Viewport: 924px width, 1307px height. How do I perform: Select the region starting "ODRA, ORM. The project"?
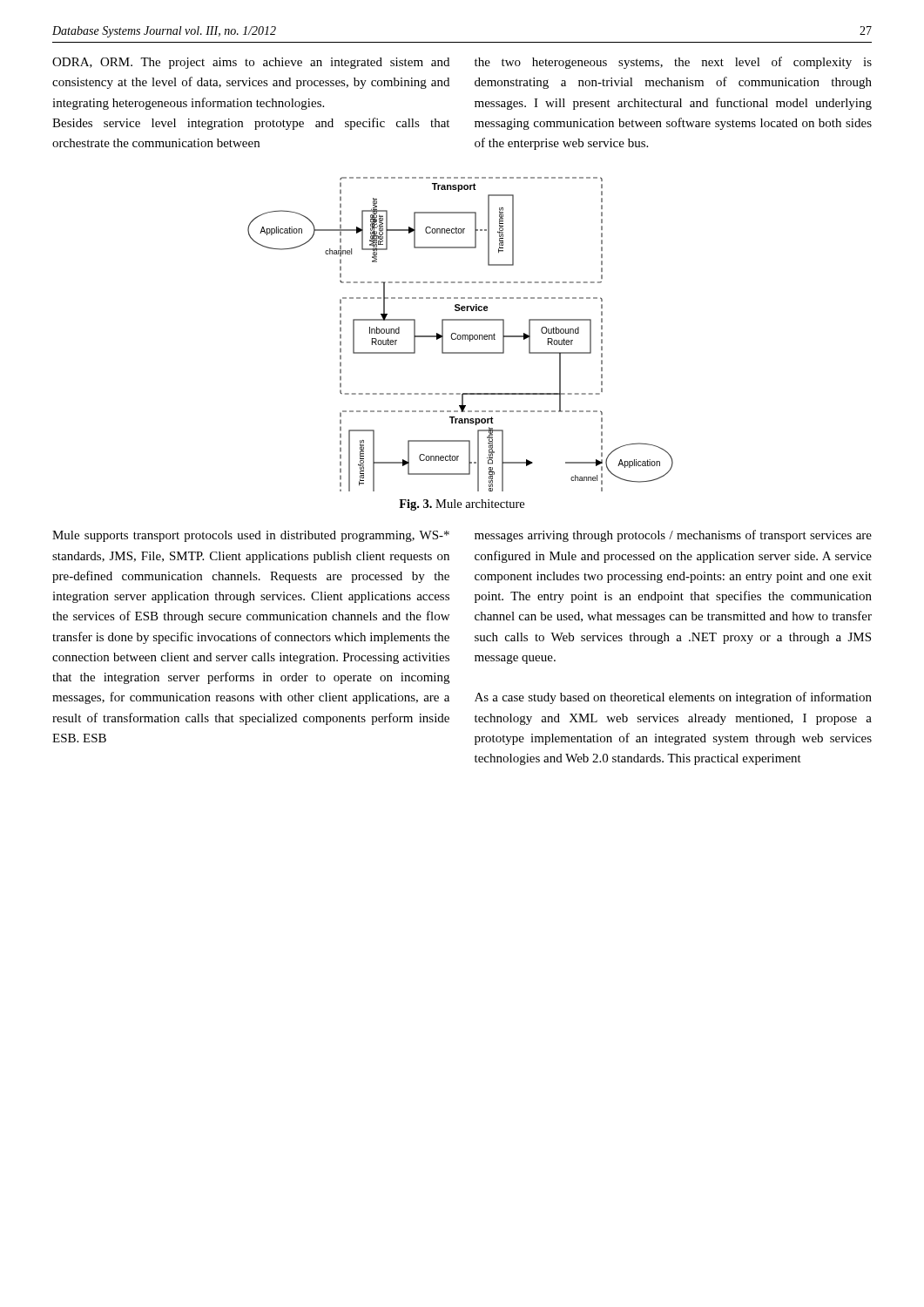point(251,102)
